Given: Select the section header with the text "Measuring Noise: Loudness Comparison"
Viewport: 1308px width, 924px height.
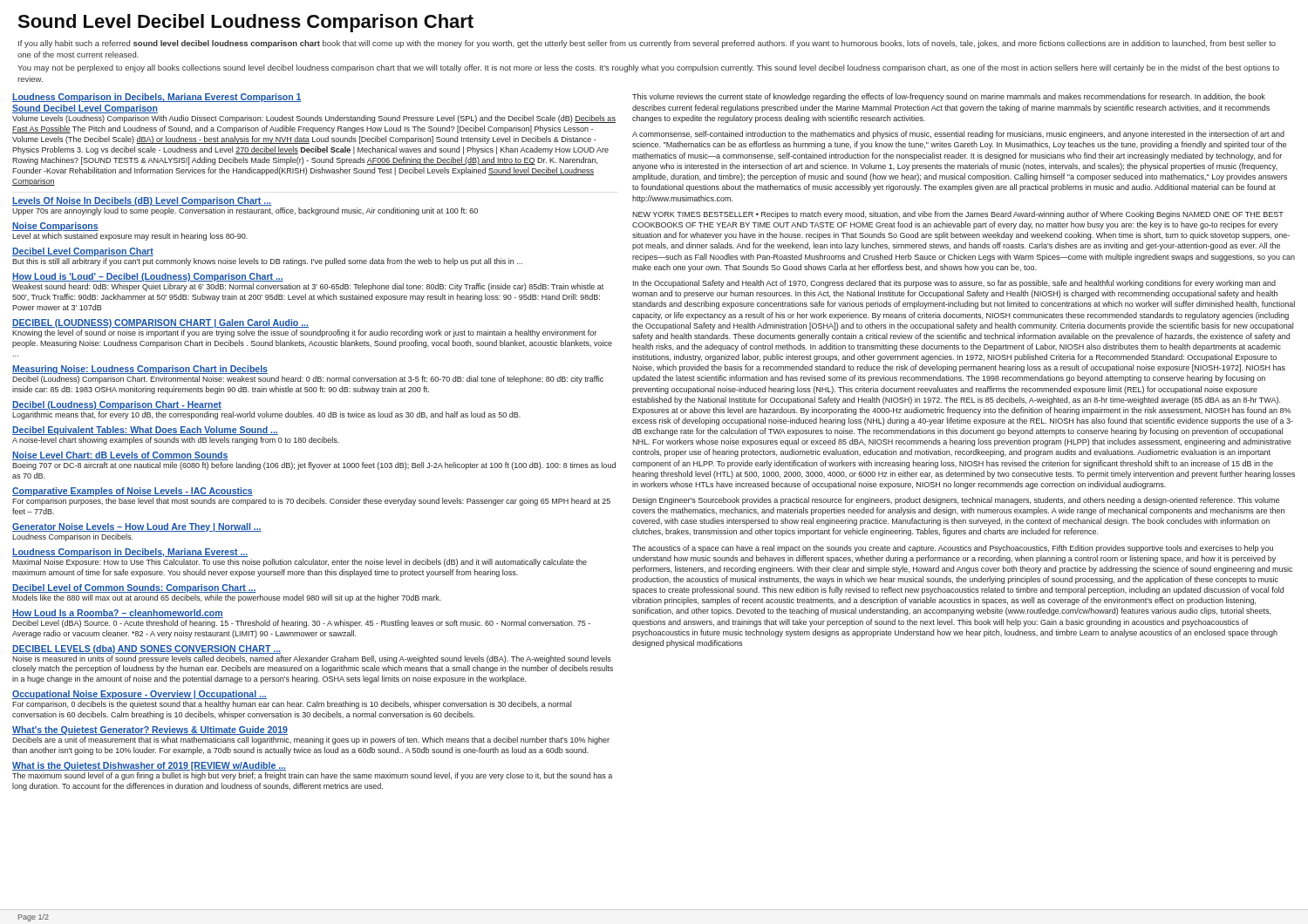Looking at the screenshot, I should click(140, 369).
